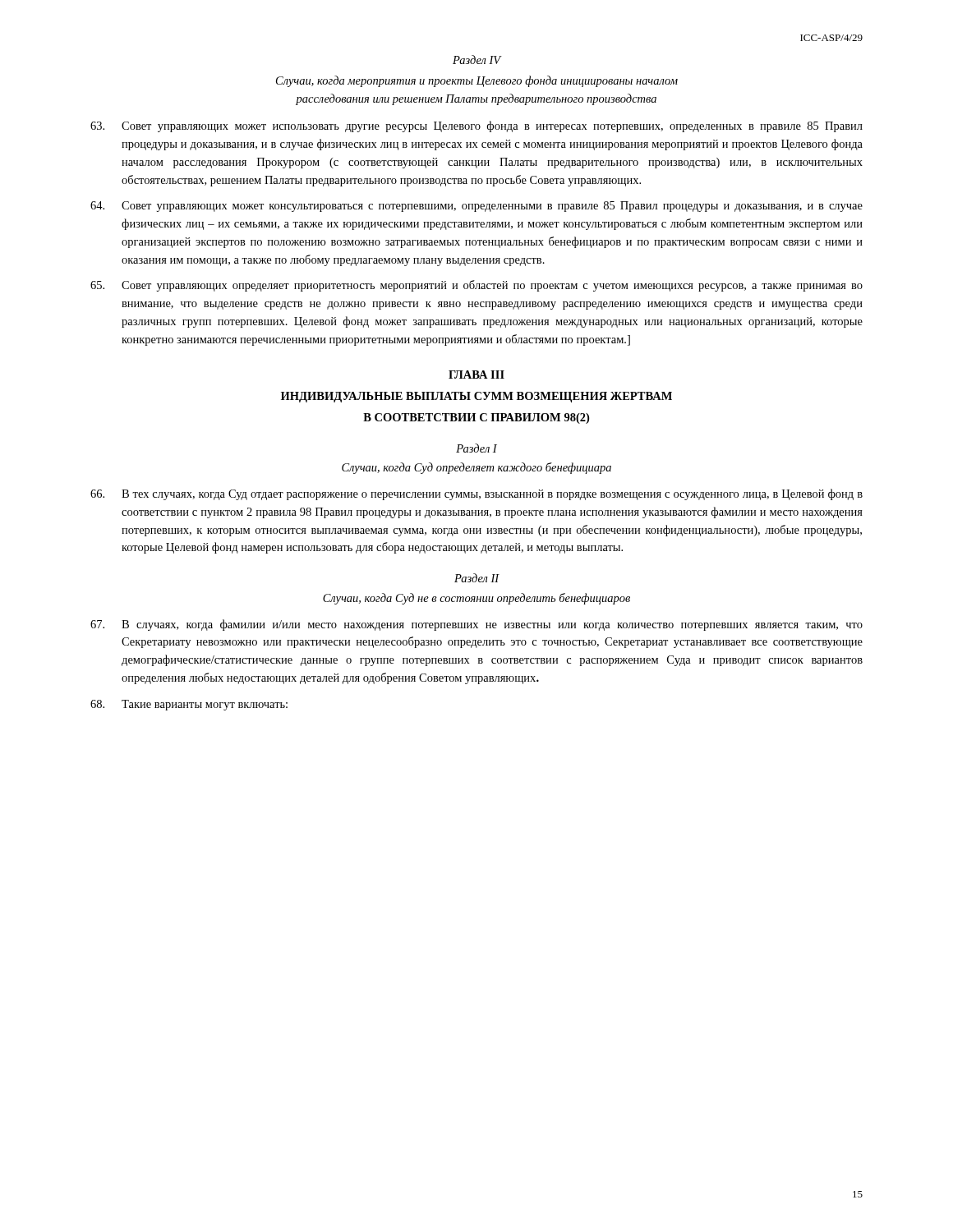Click on the section header with the text "ИНДИВИДУАЛЬНЫЕ ВЫПЛАТЫ СУММ ВОЗМЕЩЕНИЯ ЖЕРТВАМ"
Image resolution: width=953 pixels, height=1232 pixels.
click(476, 396)
